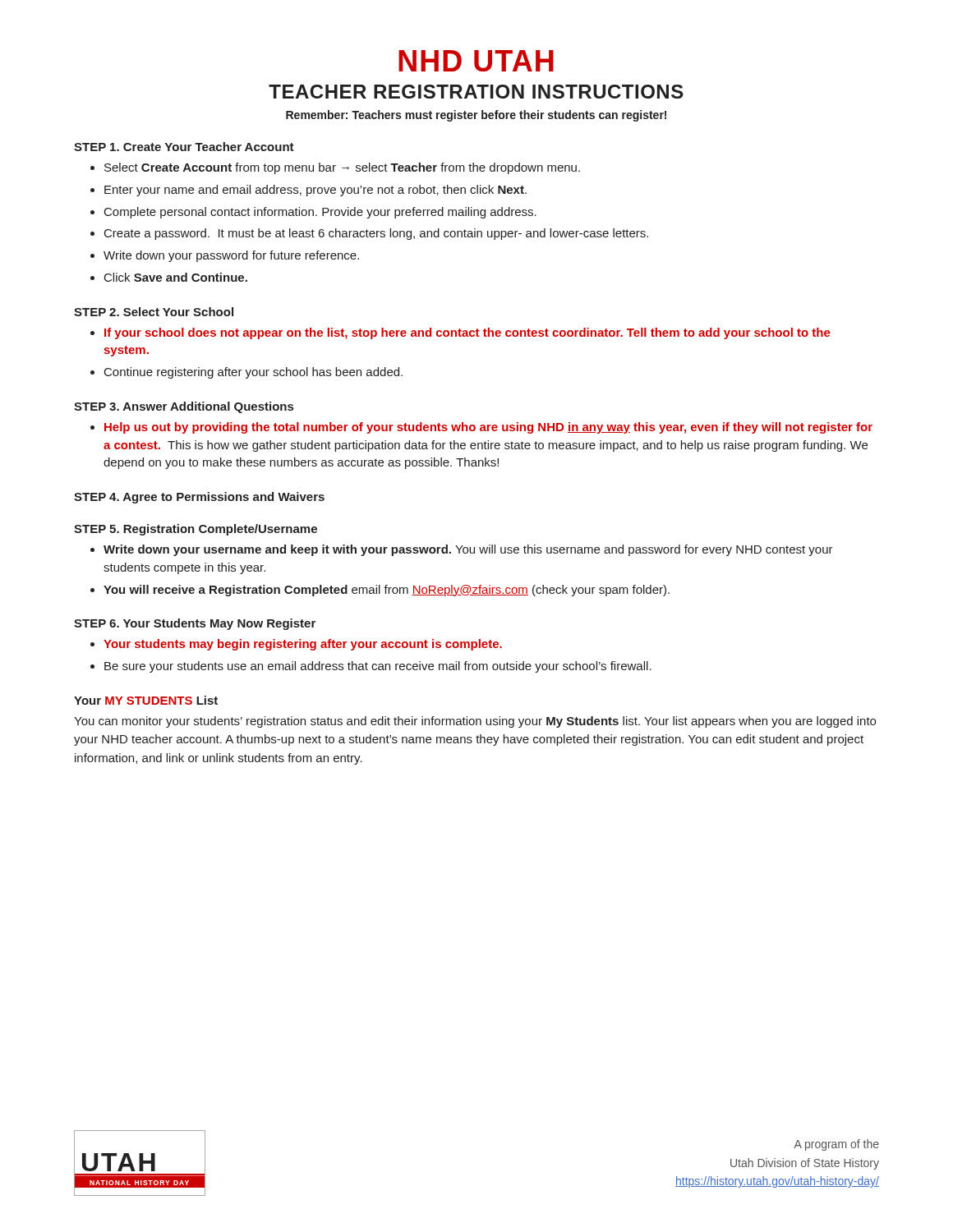Image resolution: width=953 pixels, height=1232 pixels.
Task: Select the text block containing "Remember: Teachers must register"
Action: click(x=476, y=115)
